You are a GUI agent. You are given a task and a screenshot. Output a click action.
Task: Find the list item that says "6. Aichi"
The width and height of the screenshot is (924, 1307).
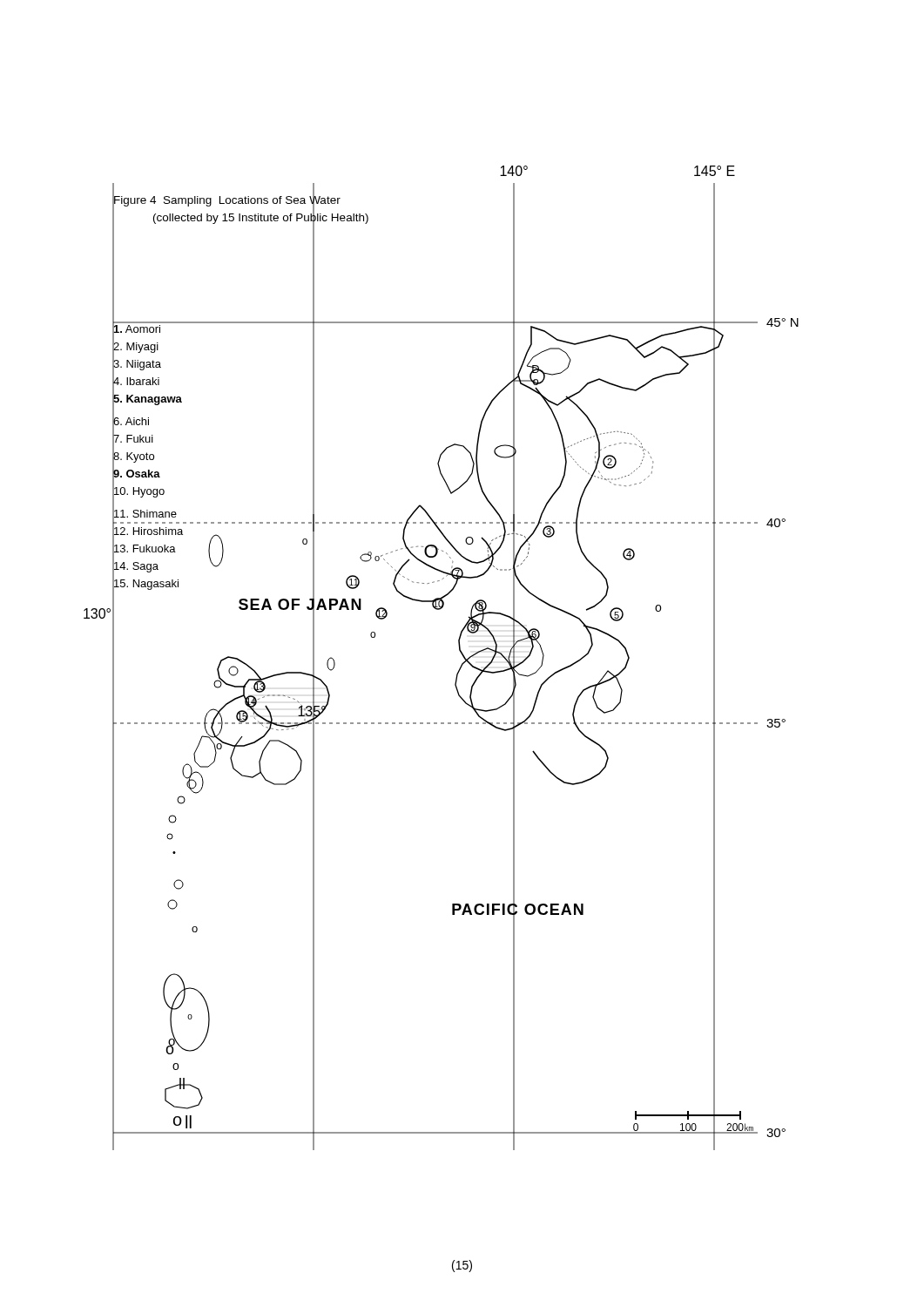click(131, 421)
